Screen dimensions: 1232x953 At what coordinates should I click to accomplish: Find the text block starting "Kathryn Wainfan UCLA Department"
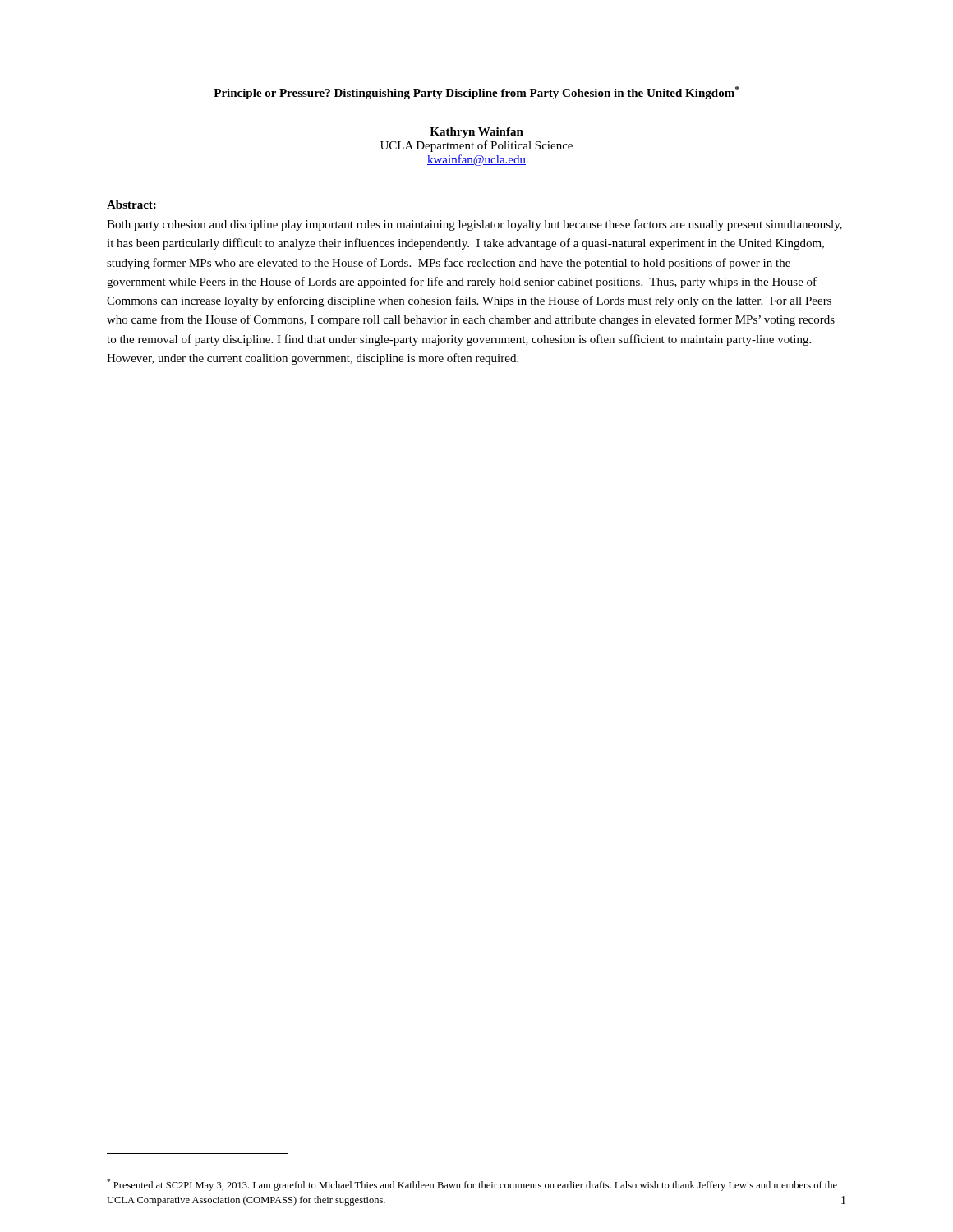476,146
